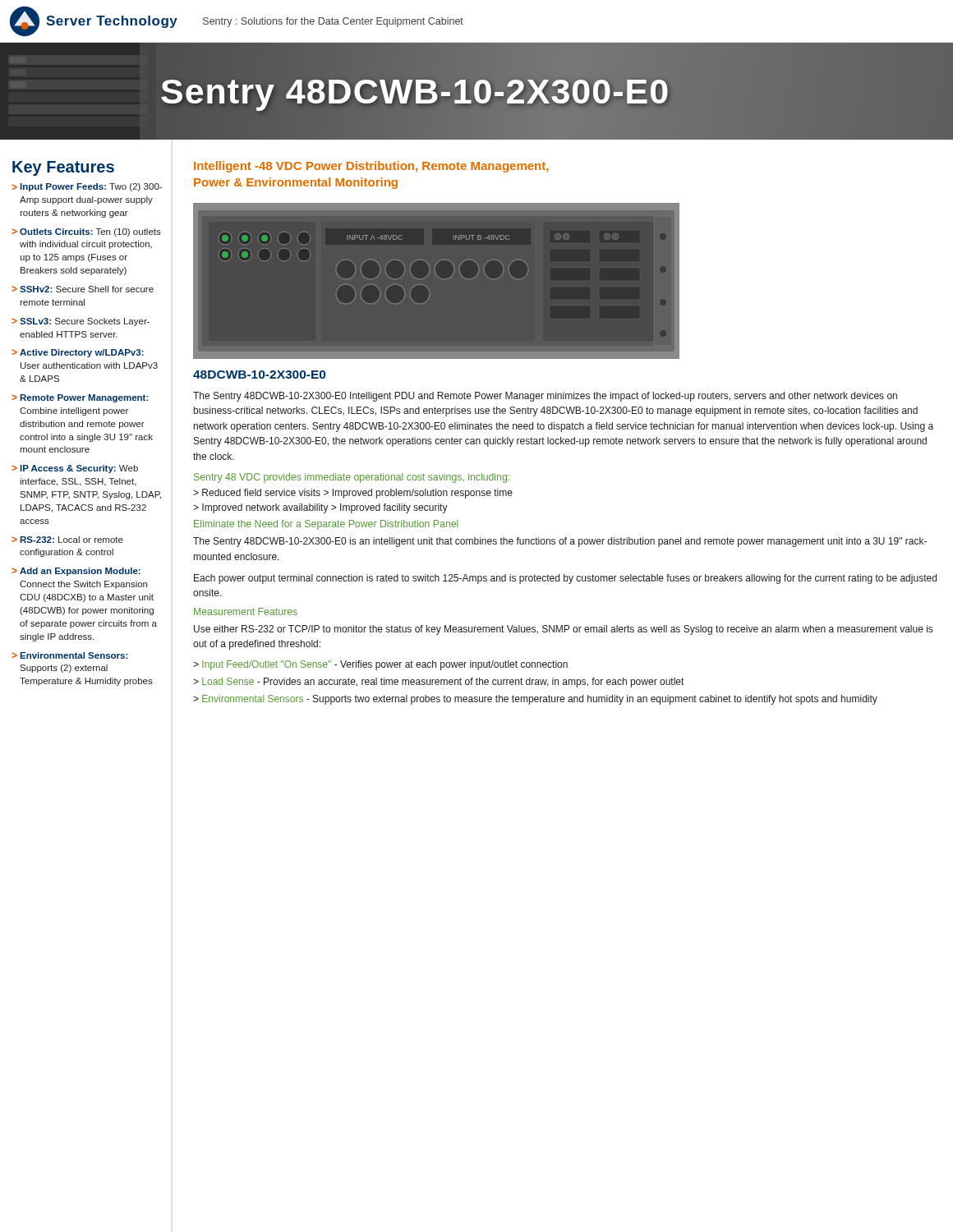Click on the element starting "RS-232: Local or remote"

pos(71,546)
